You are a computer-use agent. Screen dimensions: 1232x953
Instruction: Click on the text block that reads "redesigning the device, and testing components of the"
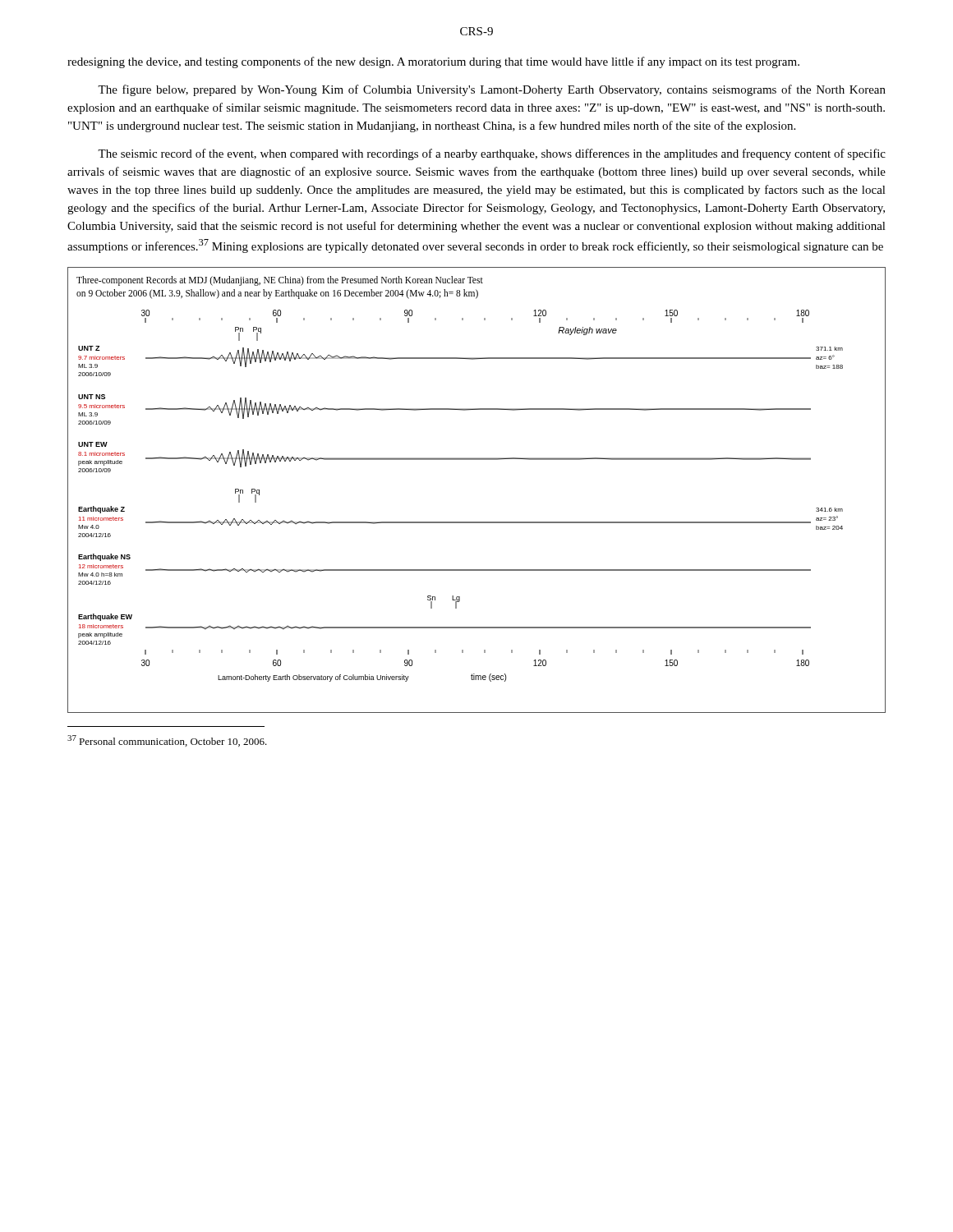pyautogui.click(x=476, y=61)
